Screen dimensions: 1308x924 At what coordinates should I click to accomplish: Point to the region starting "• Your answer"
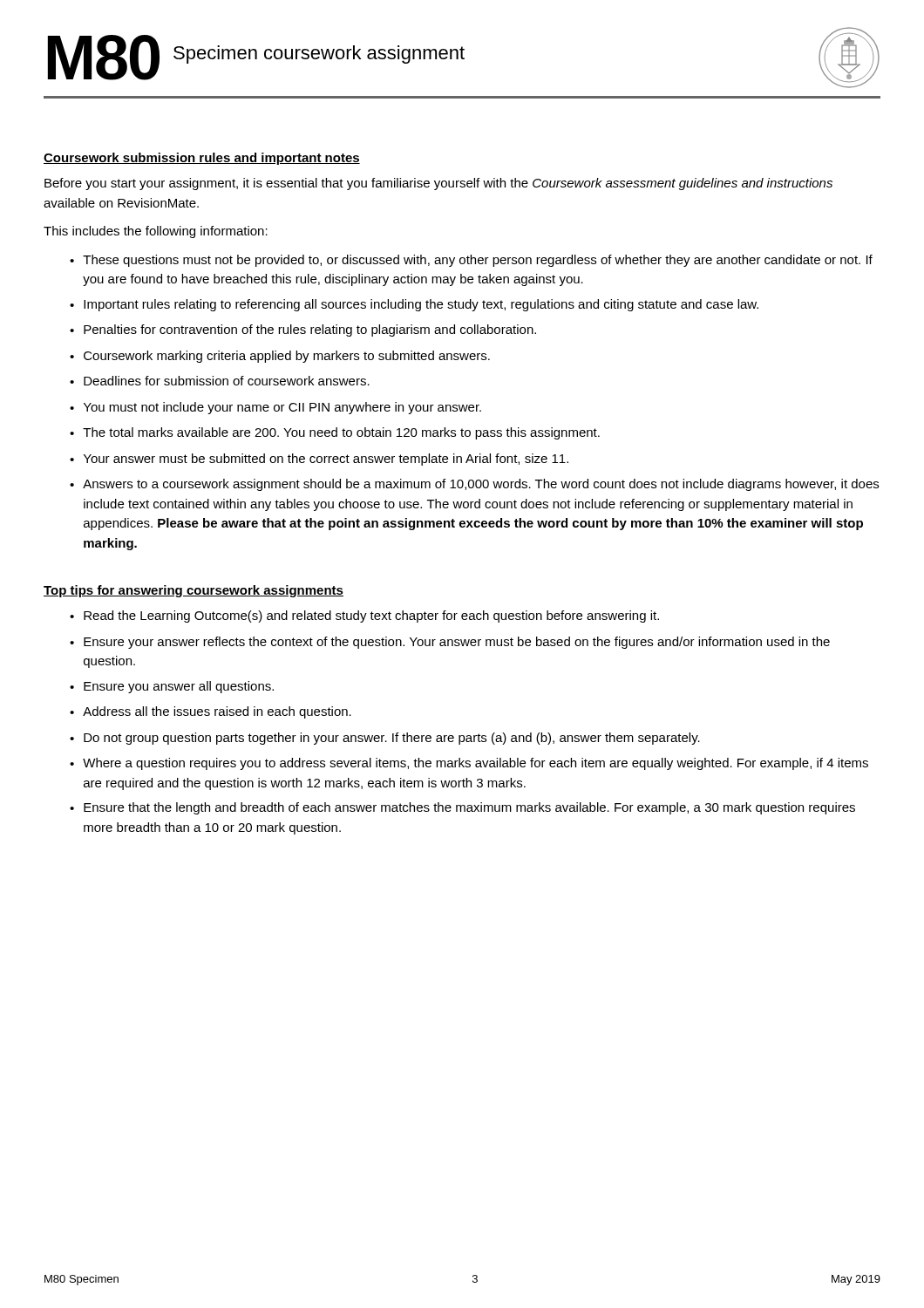pos(475,459)
